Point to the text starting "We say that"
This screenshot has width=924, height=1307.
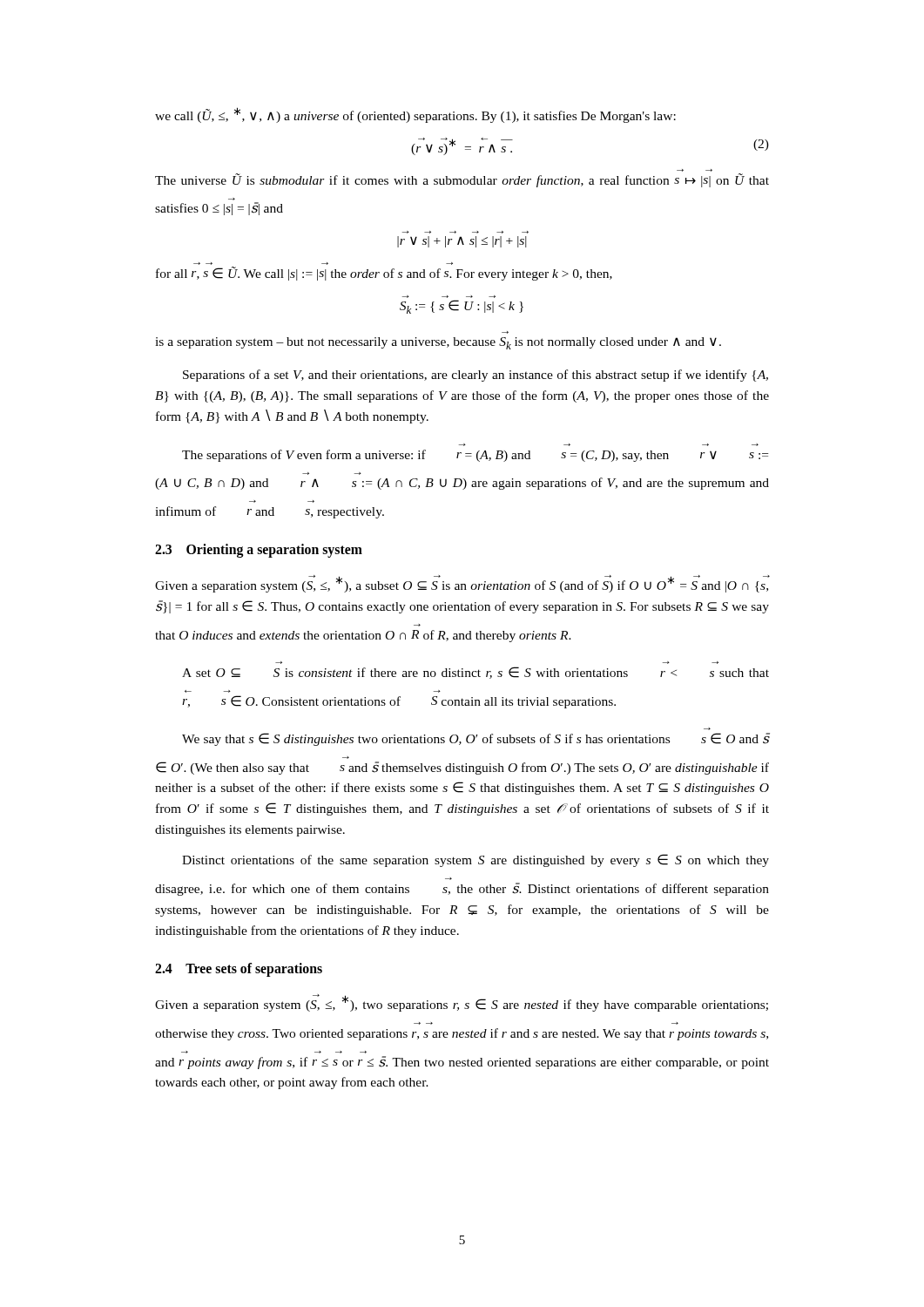(x=462, y=780)
